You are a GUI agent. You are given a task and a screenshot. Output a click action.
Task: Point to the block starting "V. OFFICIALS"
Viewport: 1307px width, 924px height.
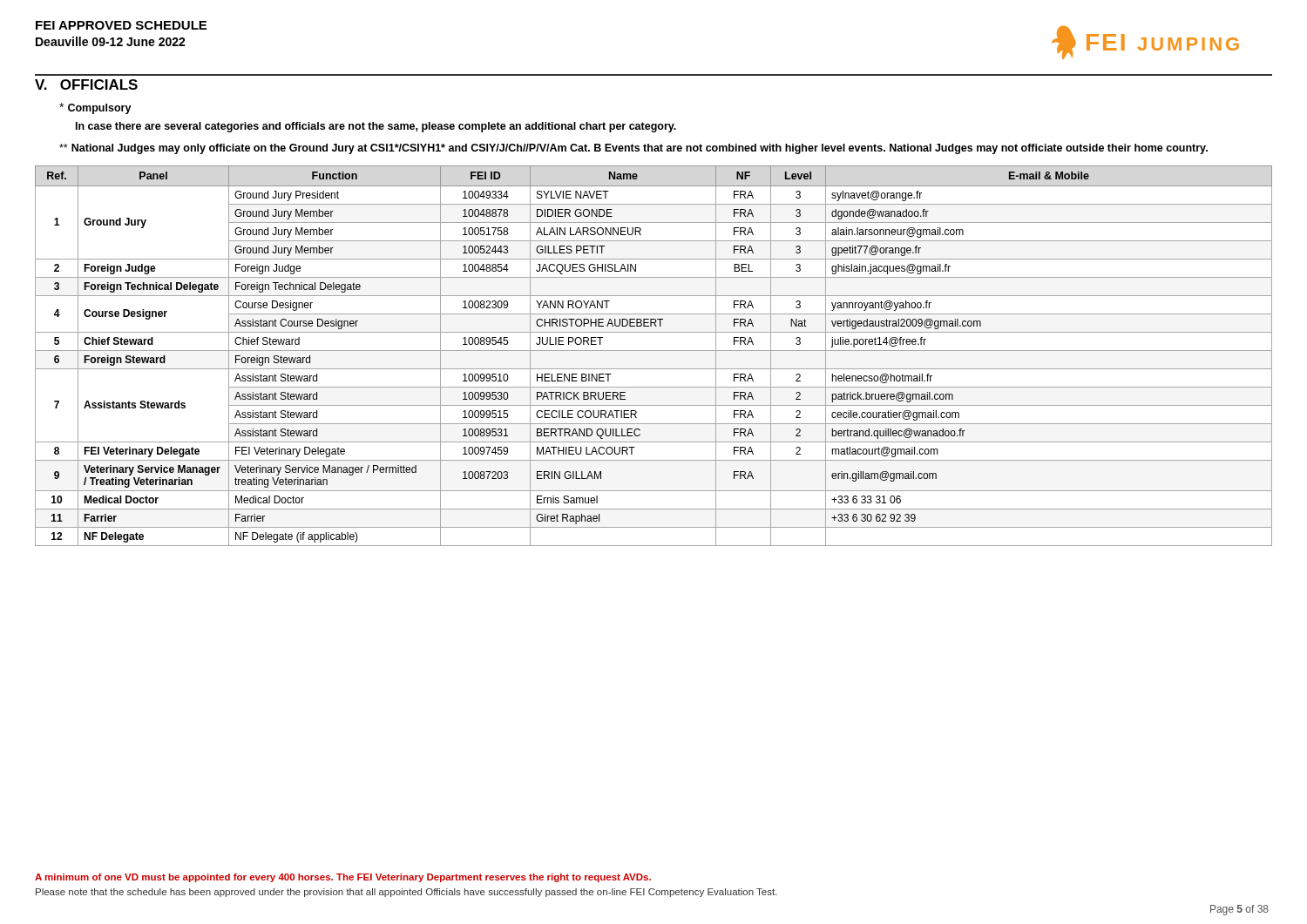86,85
